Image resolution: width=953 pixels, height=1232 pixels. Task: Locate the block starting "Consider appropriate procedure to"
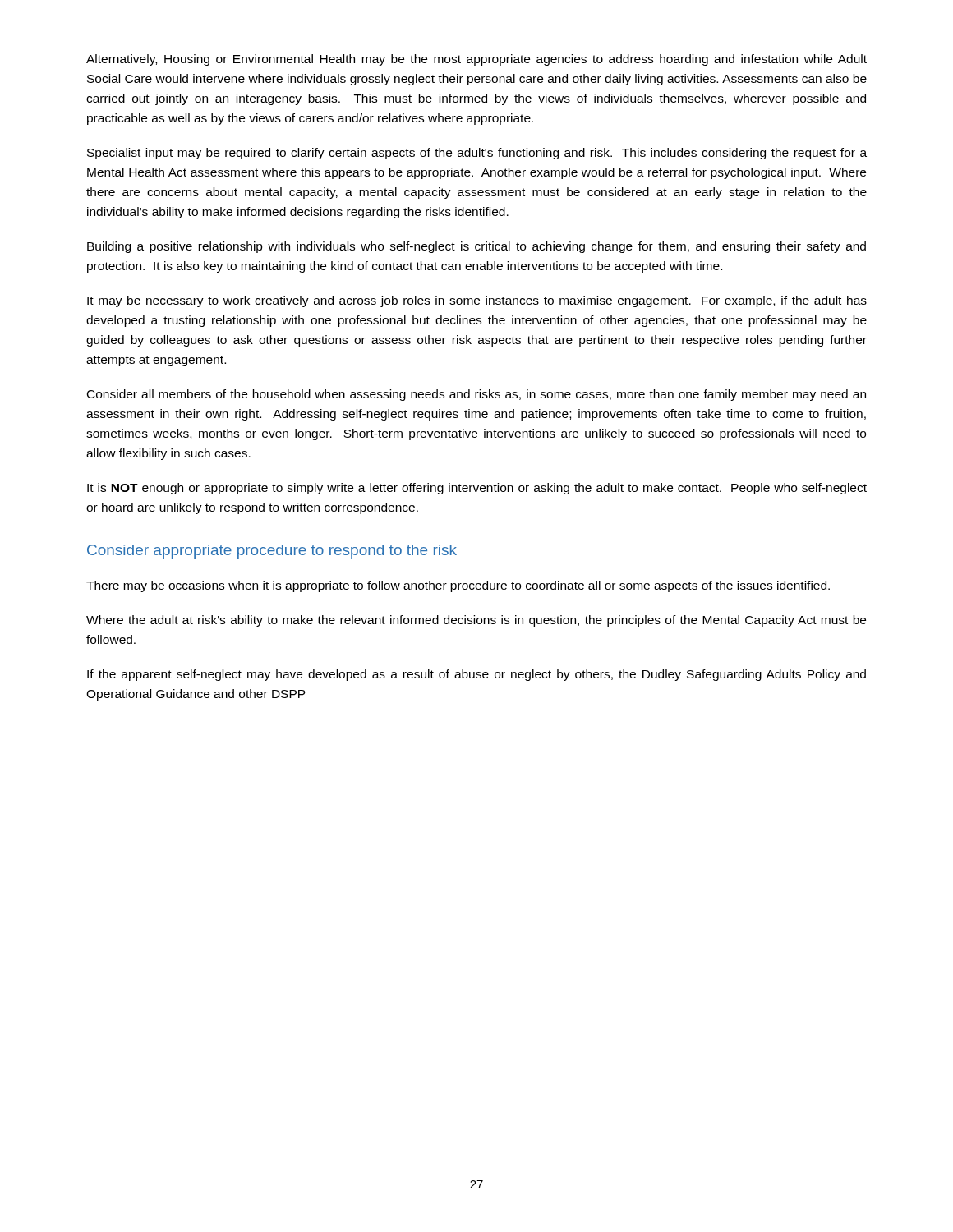coord(272,552)
